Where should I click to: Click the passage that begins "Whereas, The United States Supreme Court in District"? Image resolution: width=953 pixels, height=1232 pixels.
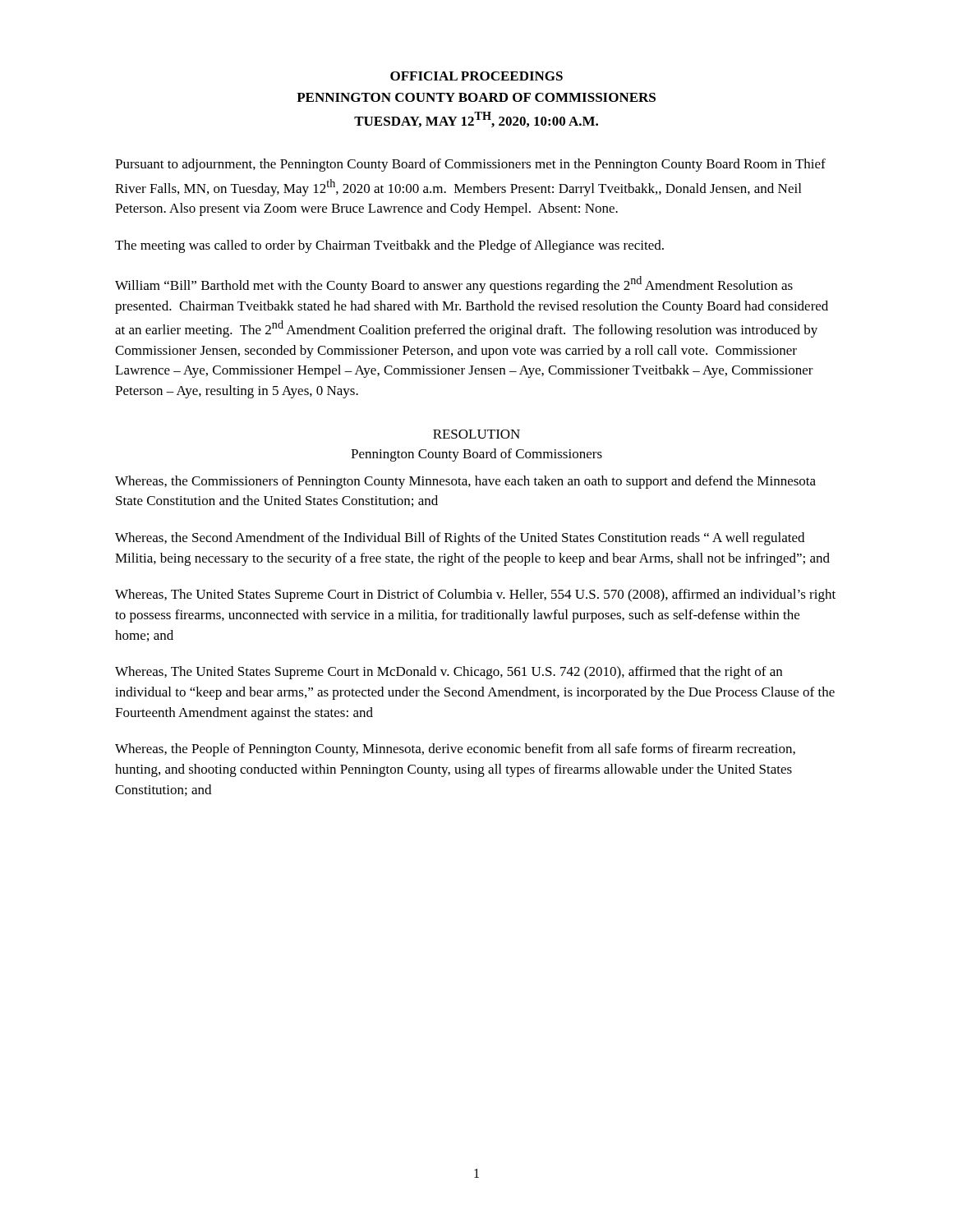click(x=475, y=615)
